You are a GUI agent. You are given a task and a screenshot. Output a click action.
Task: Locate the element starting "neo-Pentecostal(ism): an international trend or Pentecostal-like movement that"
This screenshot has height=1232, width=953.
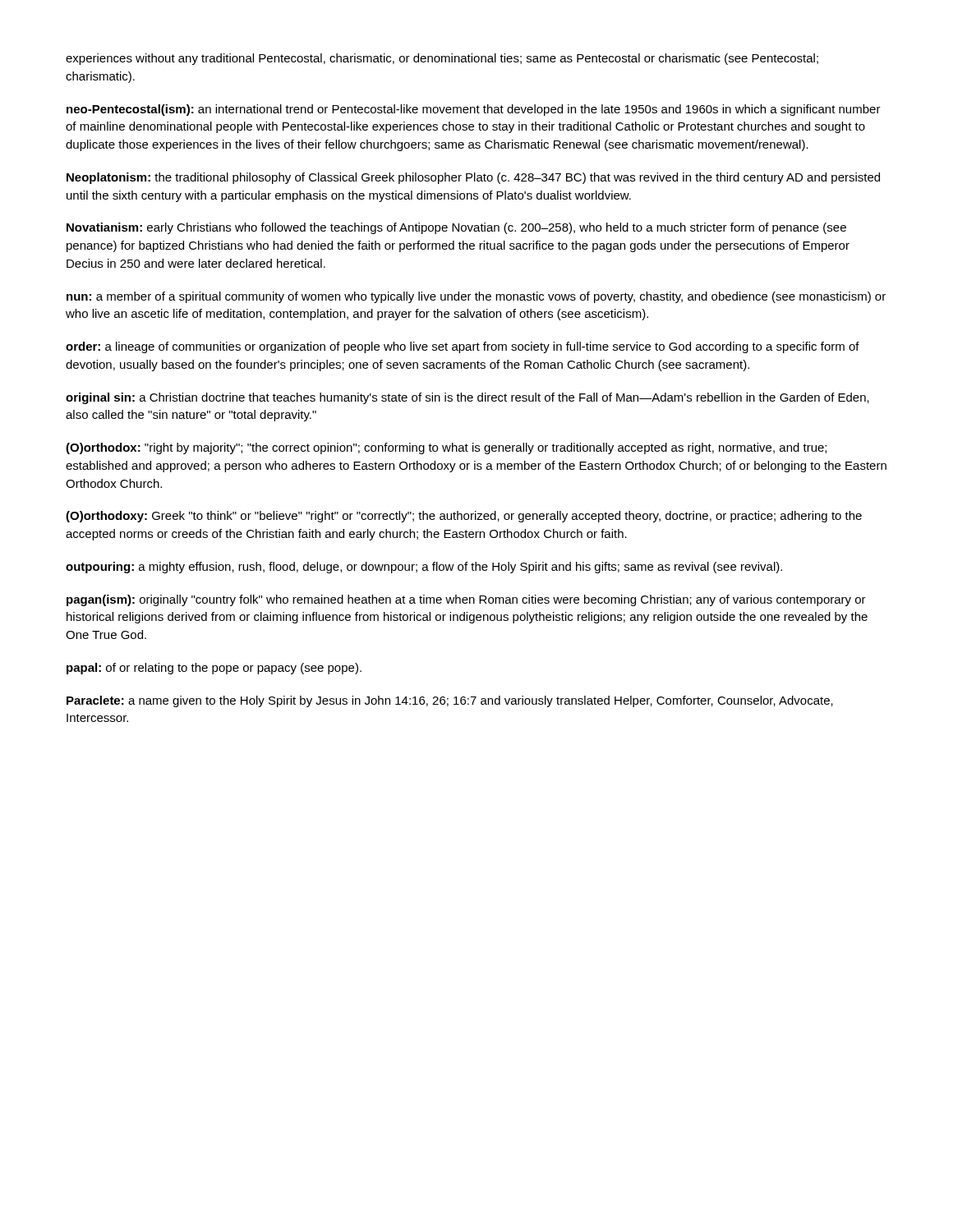473,126
